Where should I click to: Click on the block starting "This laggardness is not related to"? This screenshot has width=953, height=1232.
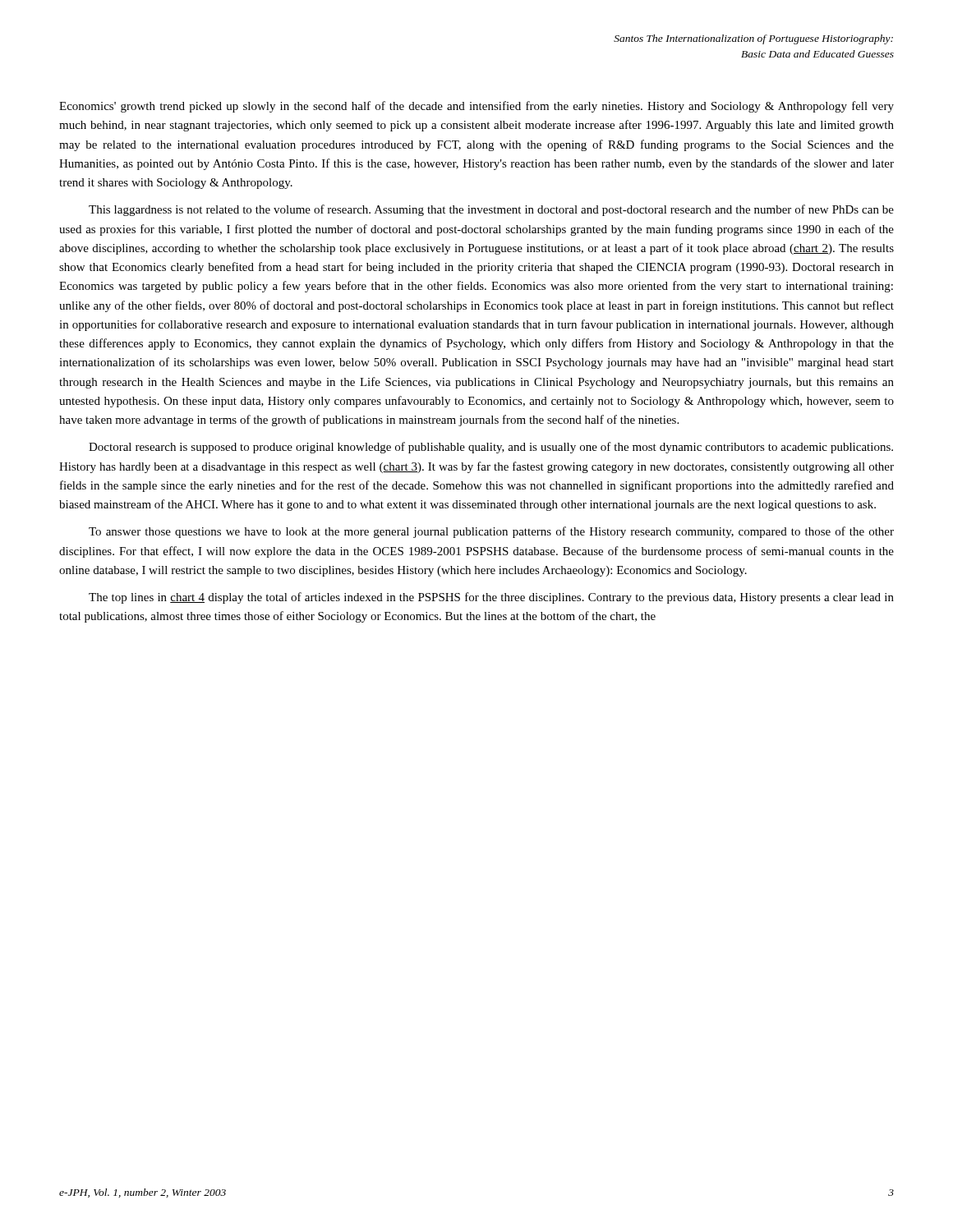coord(476,315)
